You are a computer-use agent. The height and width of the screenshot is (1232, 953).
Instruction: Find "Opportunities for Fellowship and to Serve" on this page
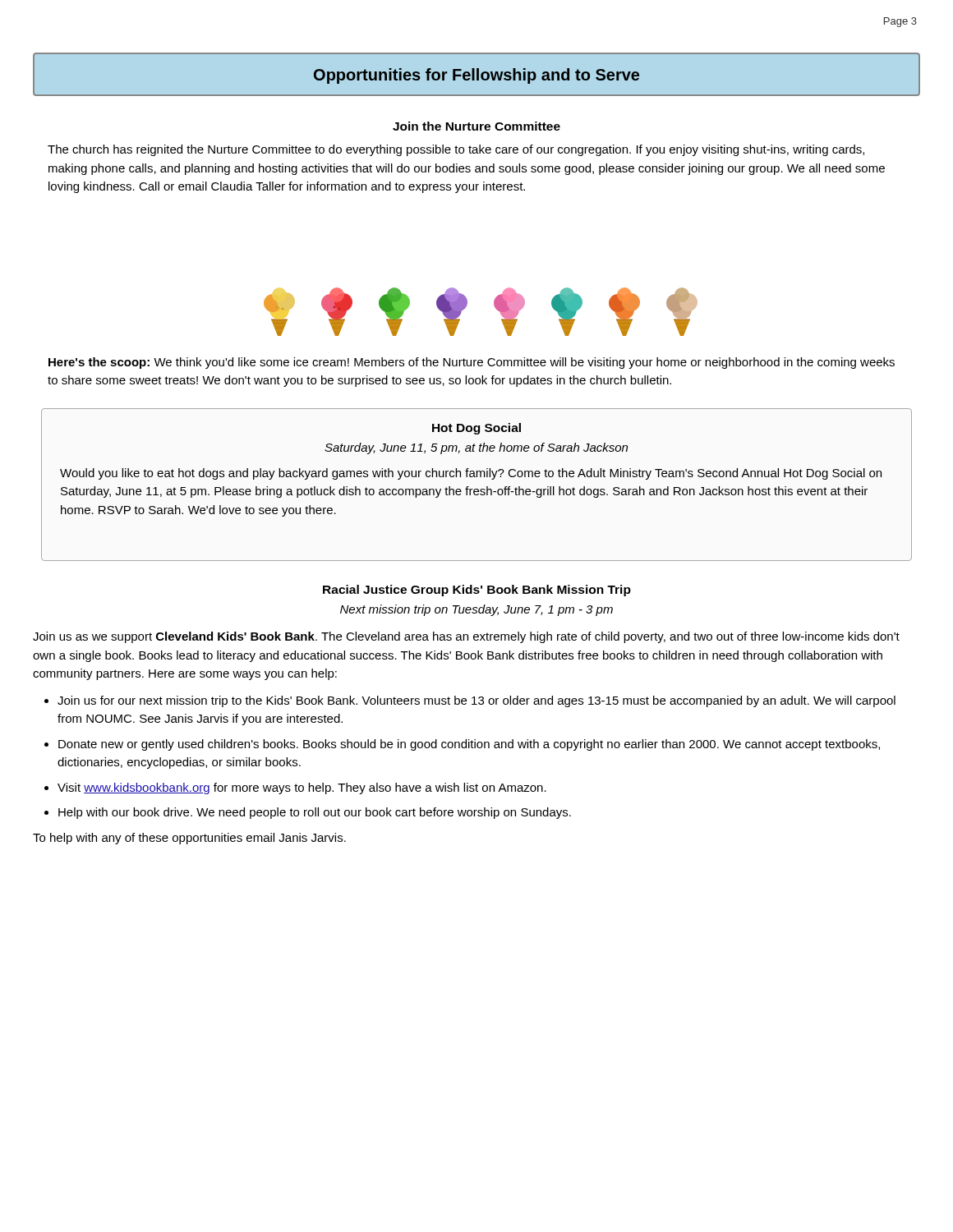click(x=476, y=75)
